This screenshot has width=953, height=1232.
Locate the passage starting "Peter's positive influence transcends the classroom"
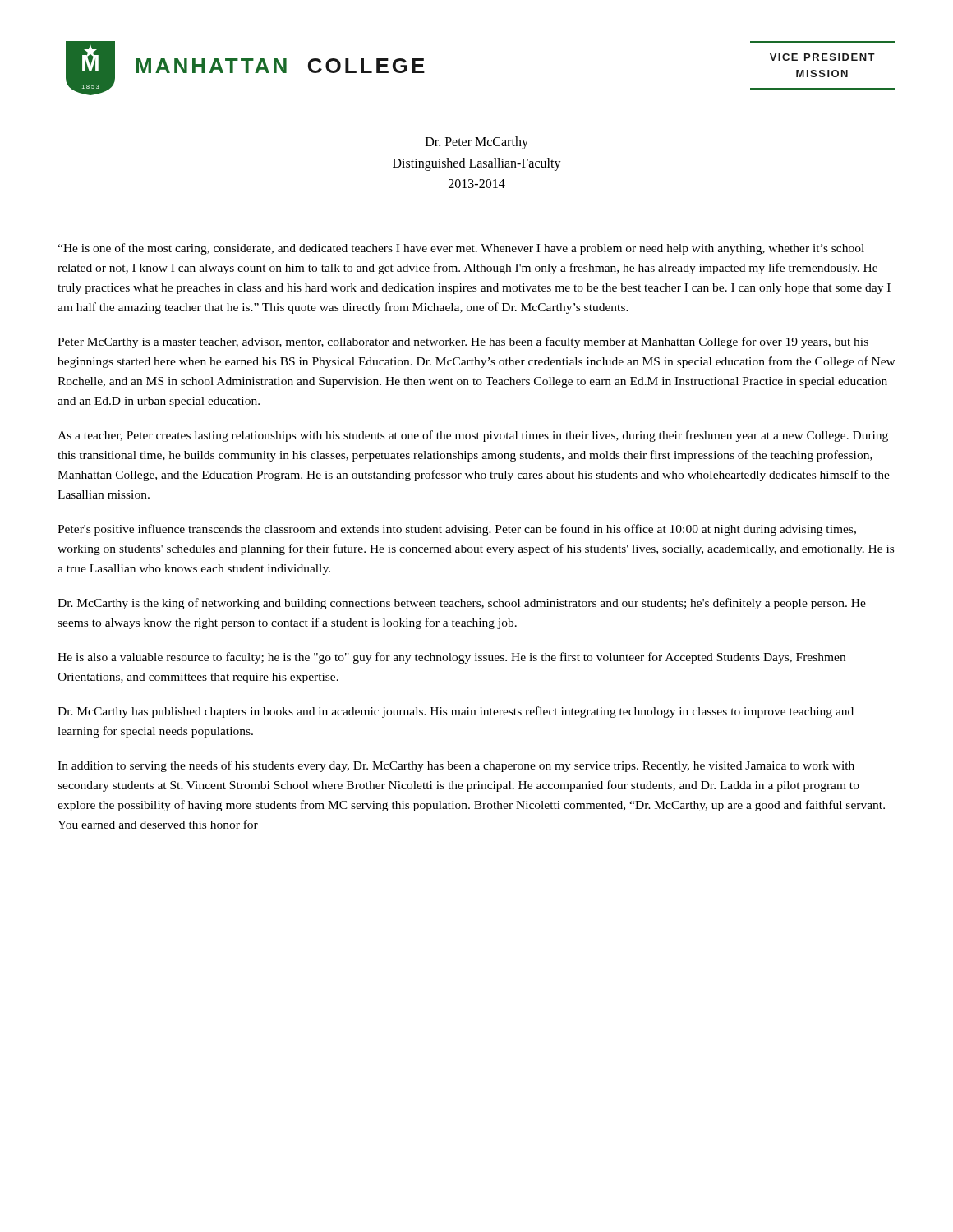(476, 548)
